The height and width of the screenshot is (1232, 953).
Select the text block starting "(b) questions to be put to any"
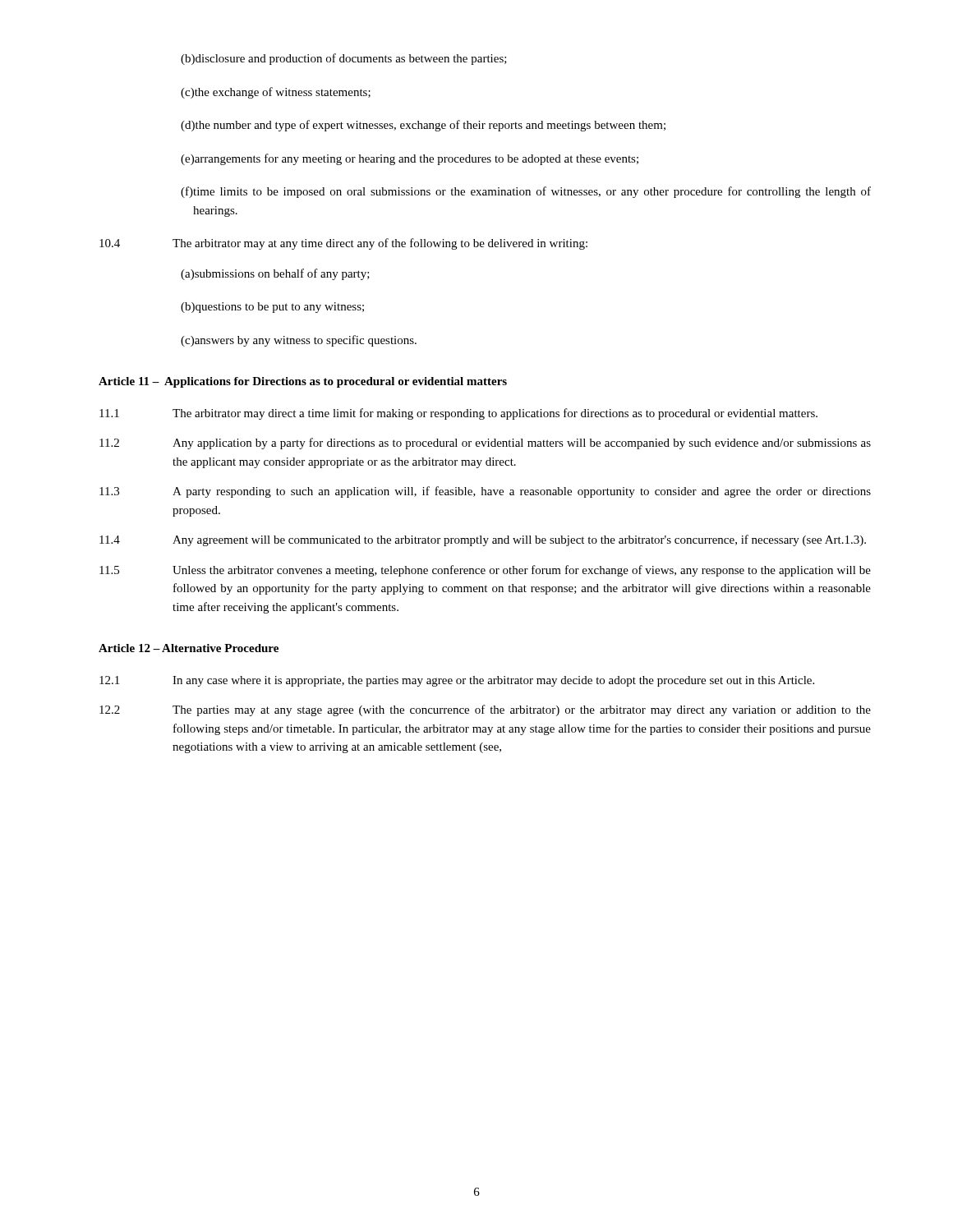pos(272,308)
